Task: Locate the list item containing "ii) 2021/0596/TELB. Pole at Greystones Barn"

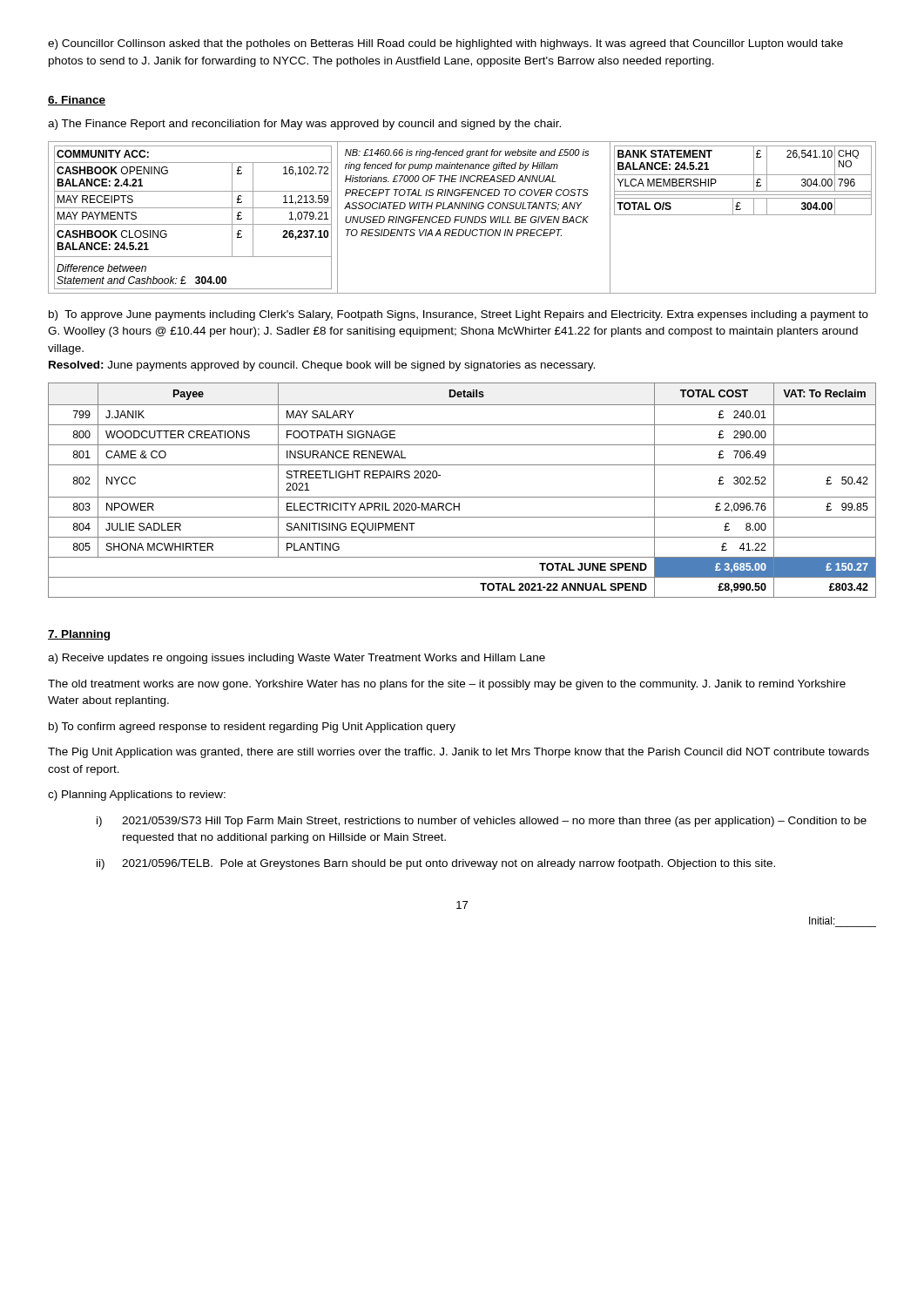Action: pos(486,863)
